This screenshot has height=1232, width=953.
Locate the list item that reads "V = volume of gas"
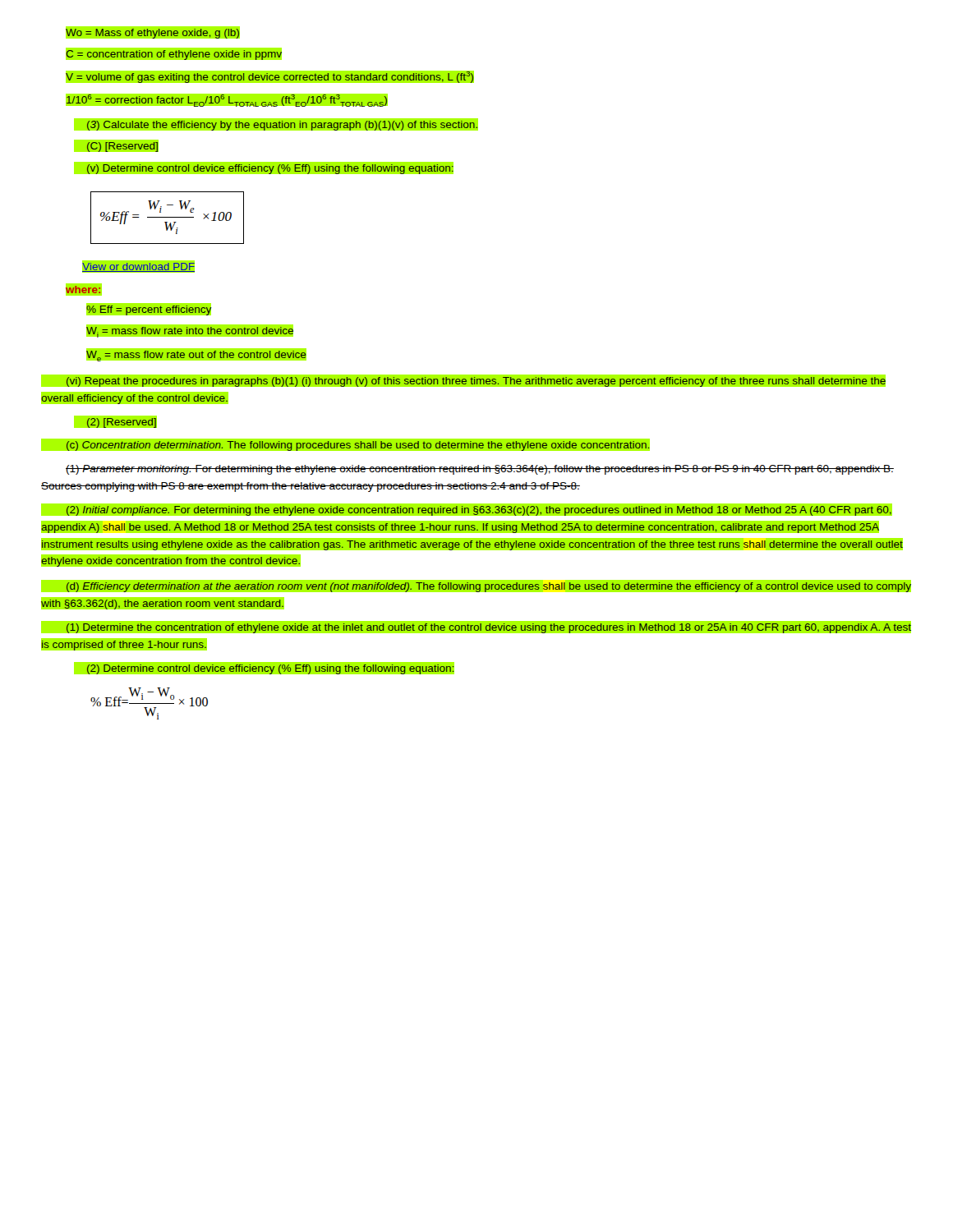pos(270,76)
